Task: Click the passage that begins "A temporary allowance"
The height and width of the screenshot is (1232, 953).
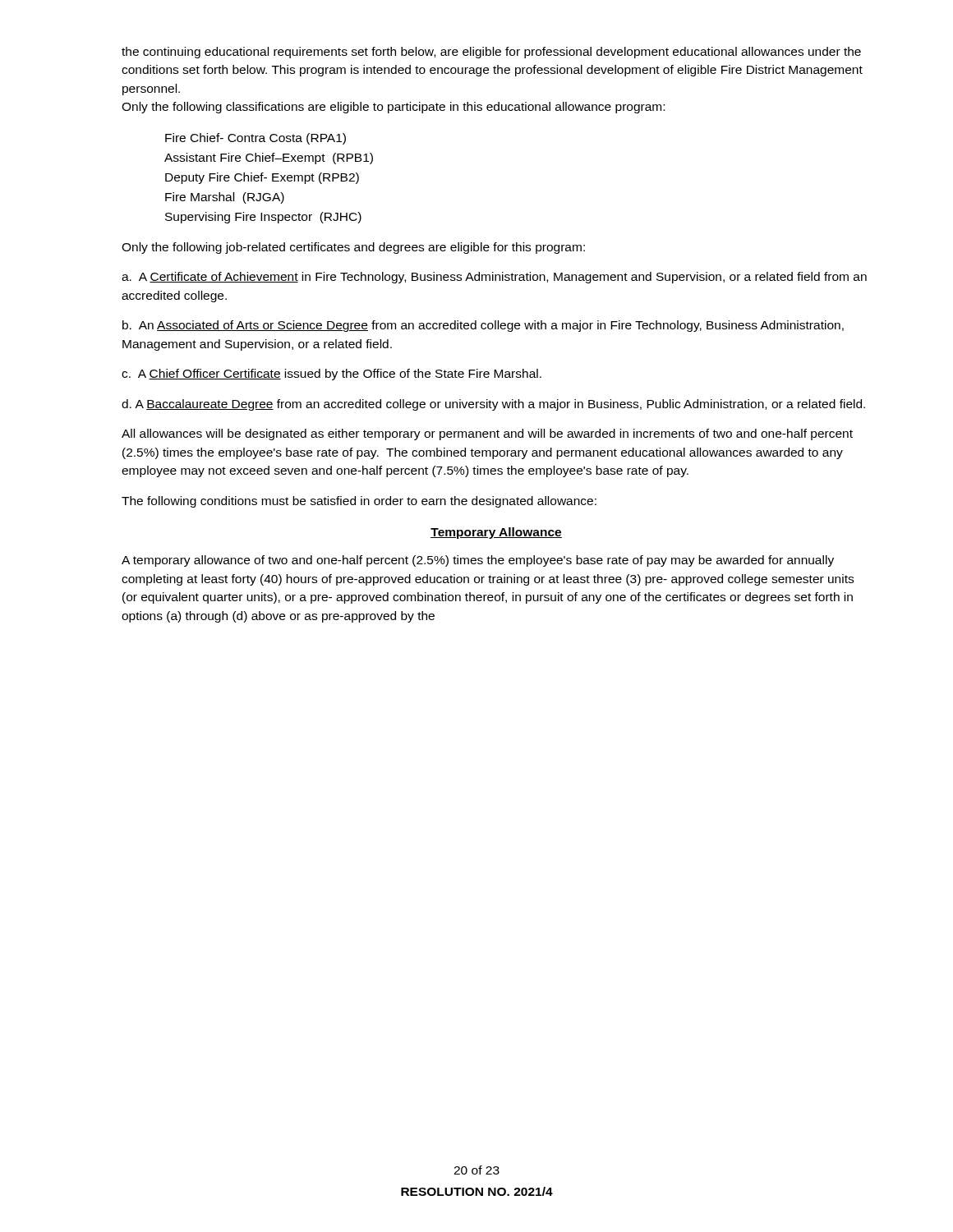Action: (488, 587)
